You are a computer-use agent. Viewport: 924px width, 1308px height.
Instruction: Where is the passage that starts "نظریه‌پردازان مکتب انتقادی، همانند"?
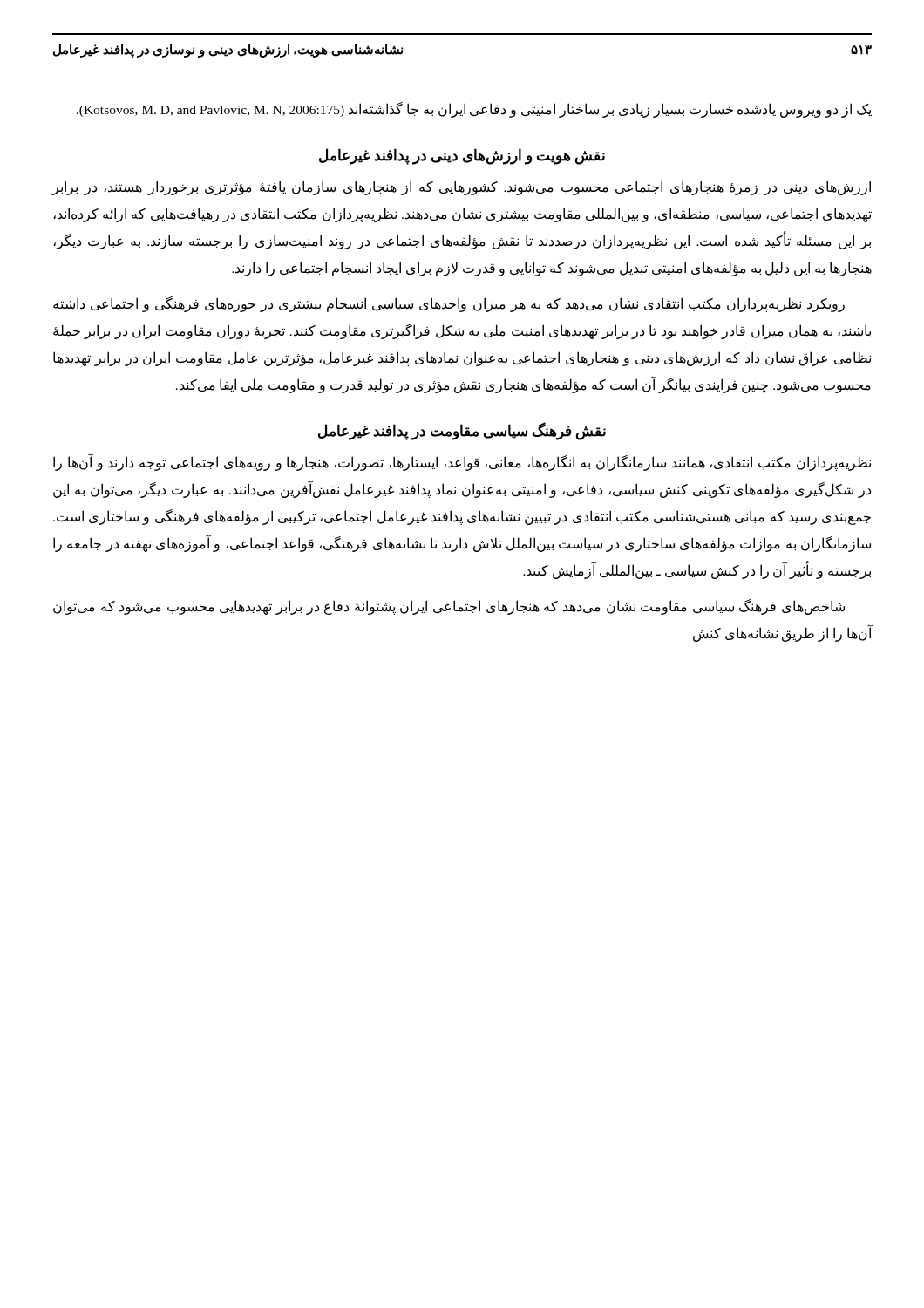pos(462,517)
